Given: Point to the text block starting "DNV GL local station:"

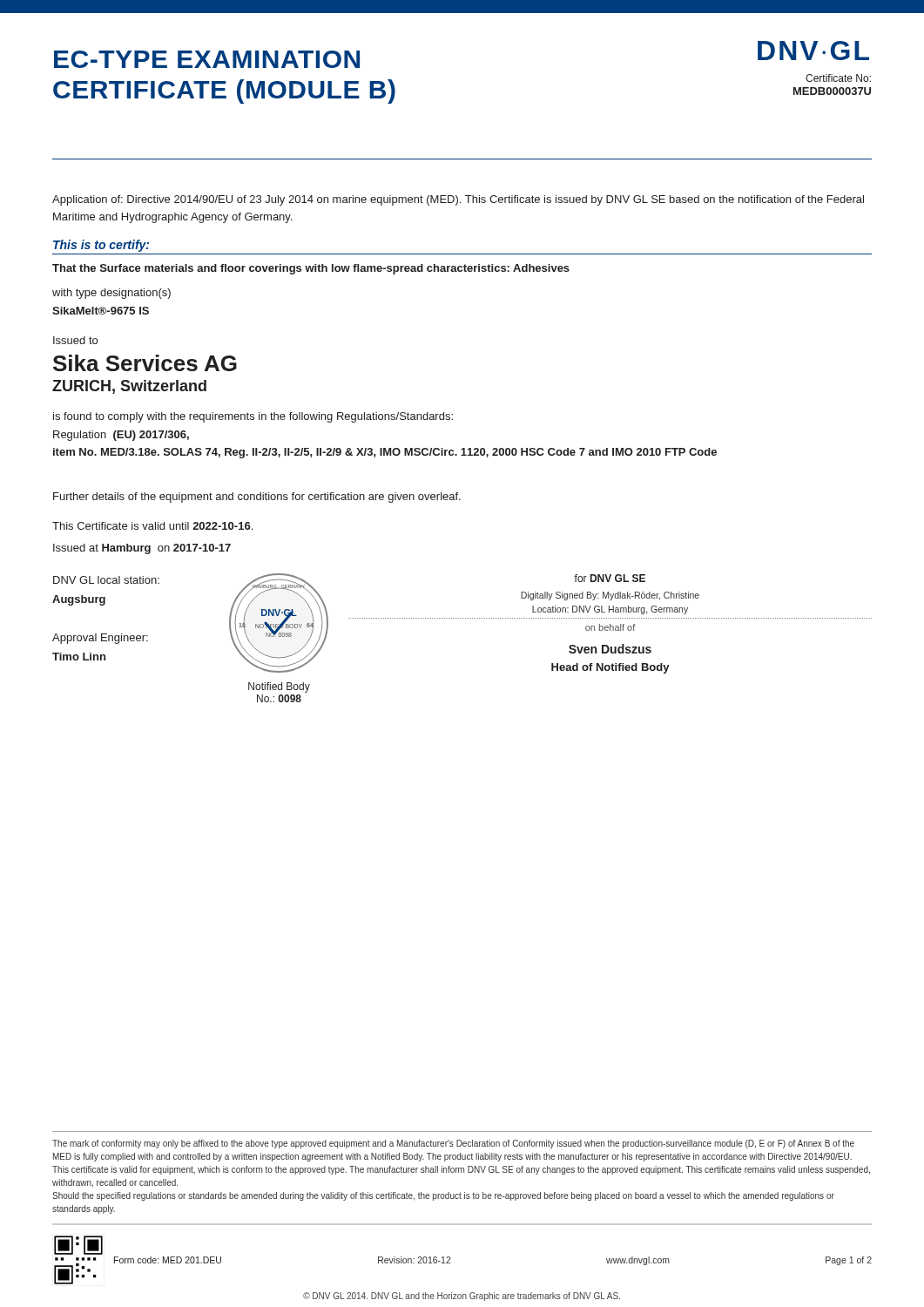Looking at the screenshot, I should click(x=106, y=580).
